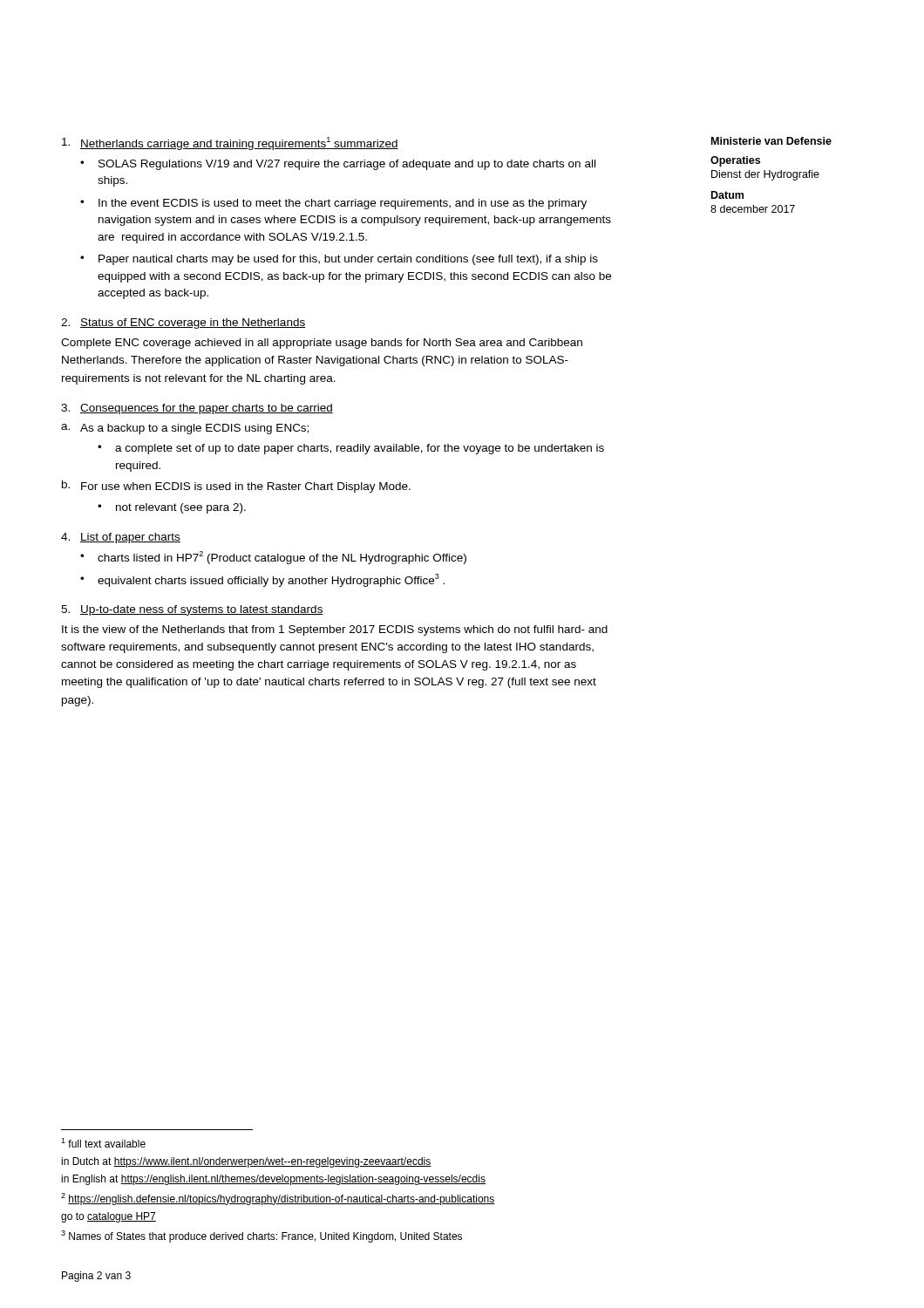Find the text starting "• Paper nautical charts may"
924x1308 pixels.
pyautogui.click(x=350, y=276)
